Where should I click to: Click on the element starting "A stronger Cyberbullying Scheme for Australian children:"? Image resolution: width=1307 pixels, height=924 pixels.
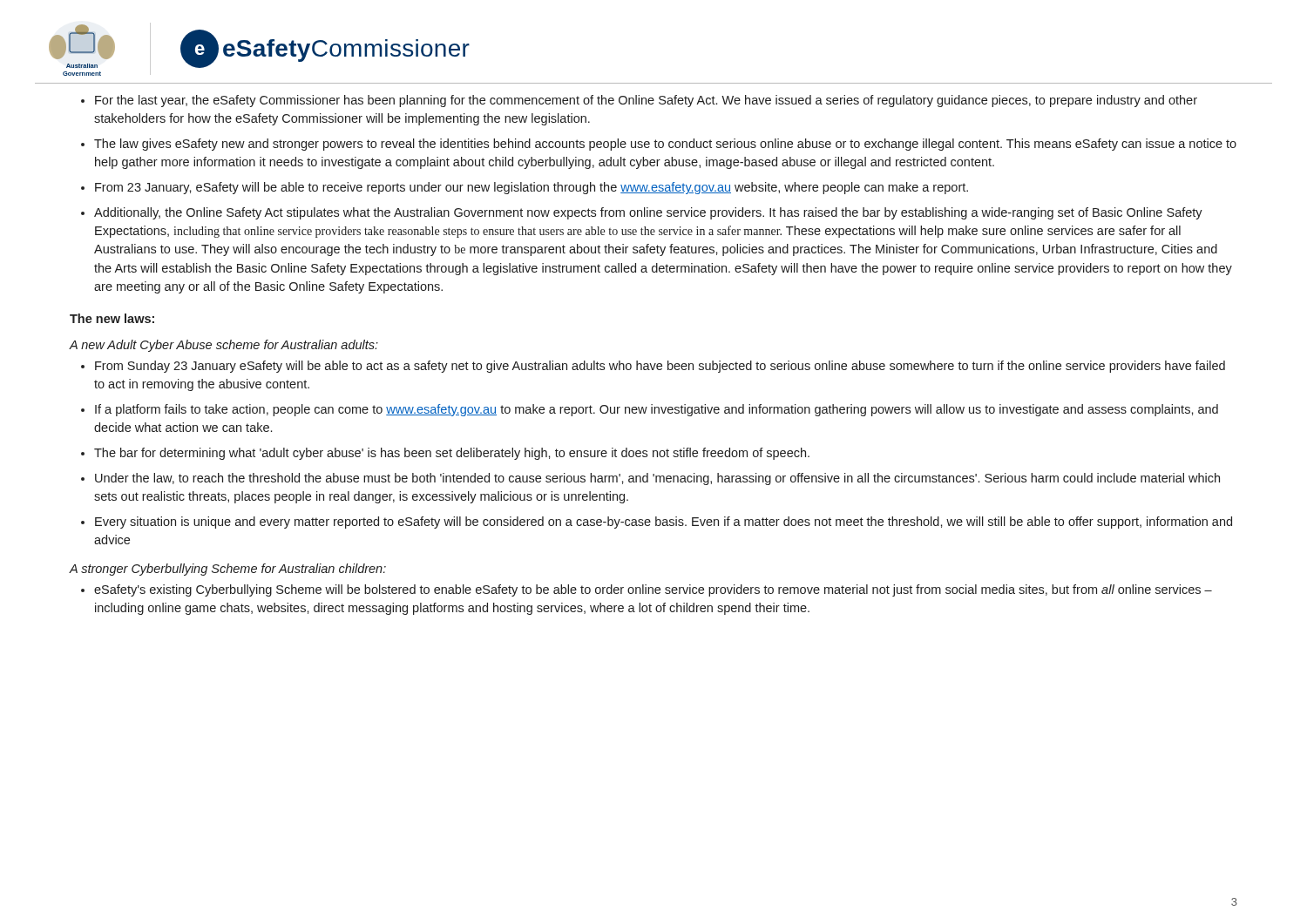click(x=228, y=569)
